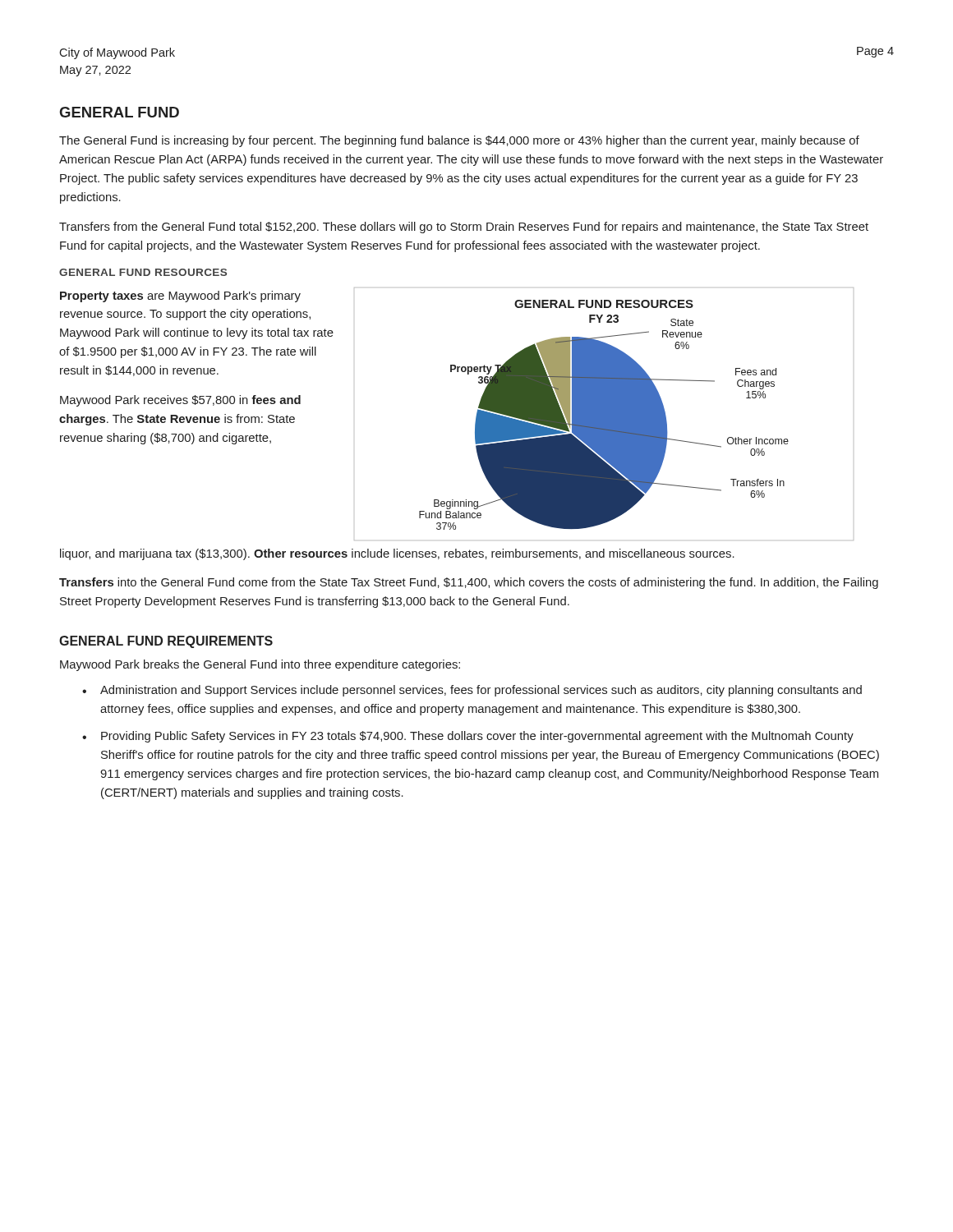Point to the block beginning "The General Fund is increasing by four percent."
The height and width of the screenshot is (1232, 953).
click(471, 169)
